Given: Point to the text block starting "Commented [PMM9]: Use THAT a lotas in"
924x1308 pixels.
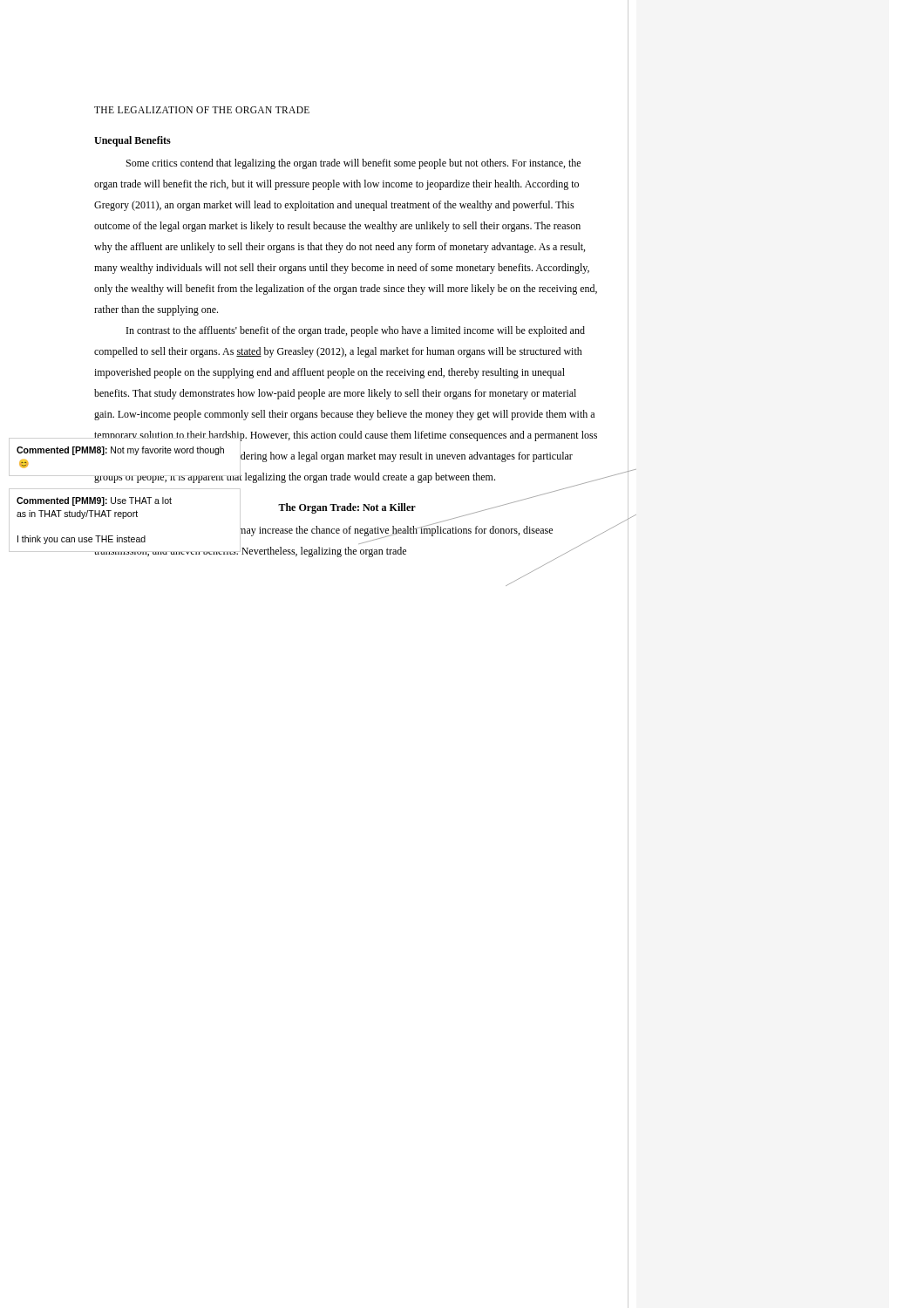Looking at the screenshot, I should (94, 520).
